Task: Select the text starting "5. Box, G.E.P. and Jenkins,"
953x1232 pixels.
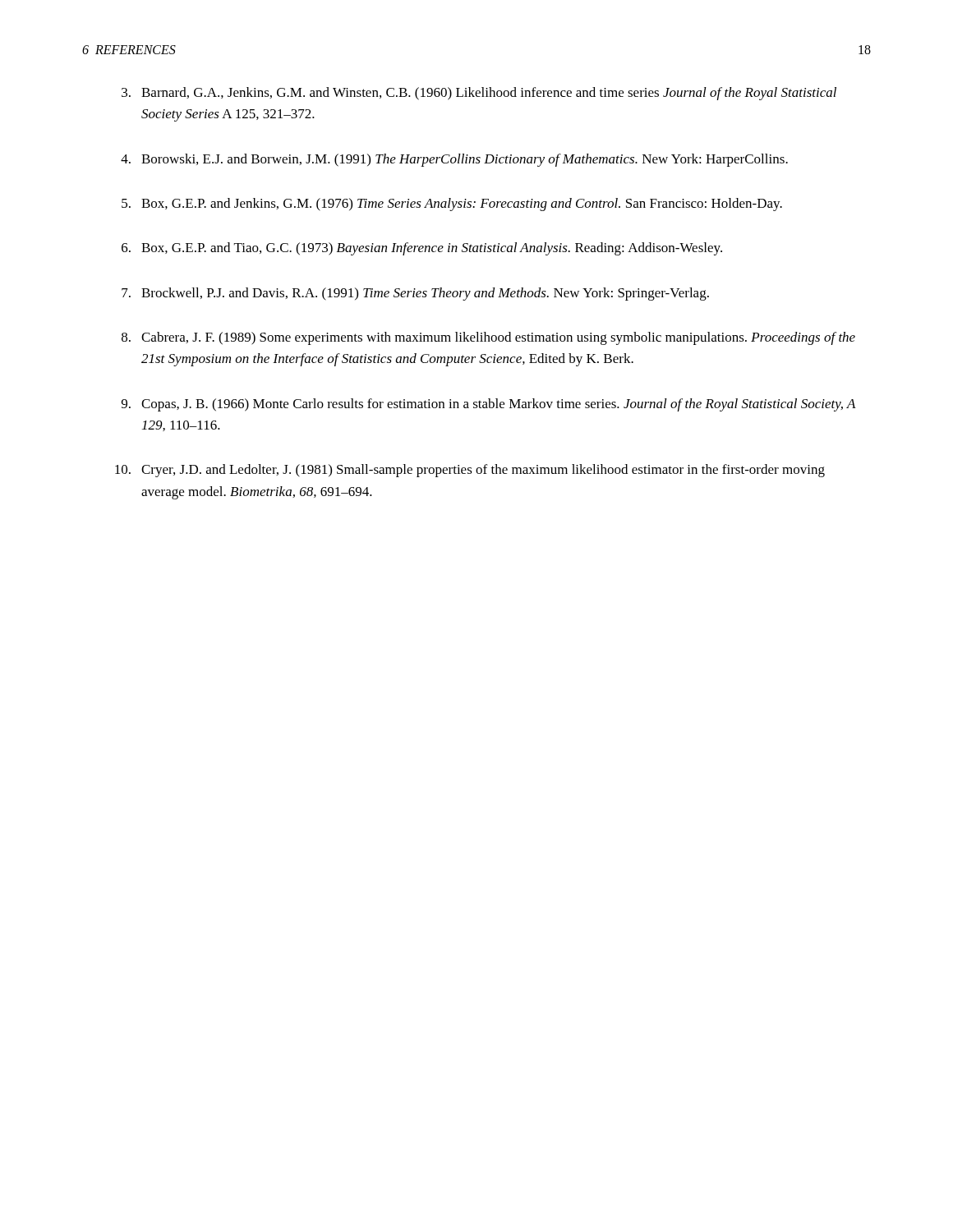Action: click(476, 204)
